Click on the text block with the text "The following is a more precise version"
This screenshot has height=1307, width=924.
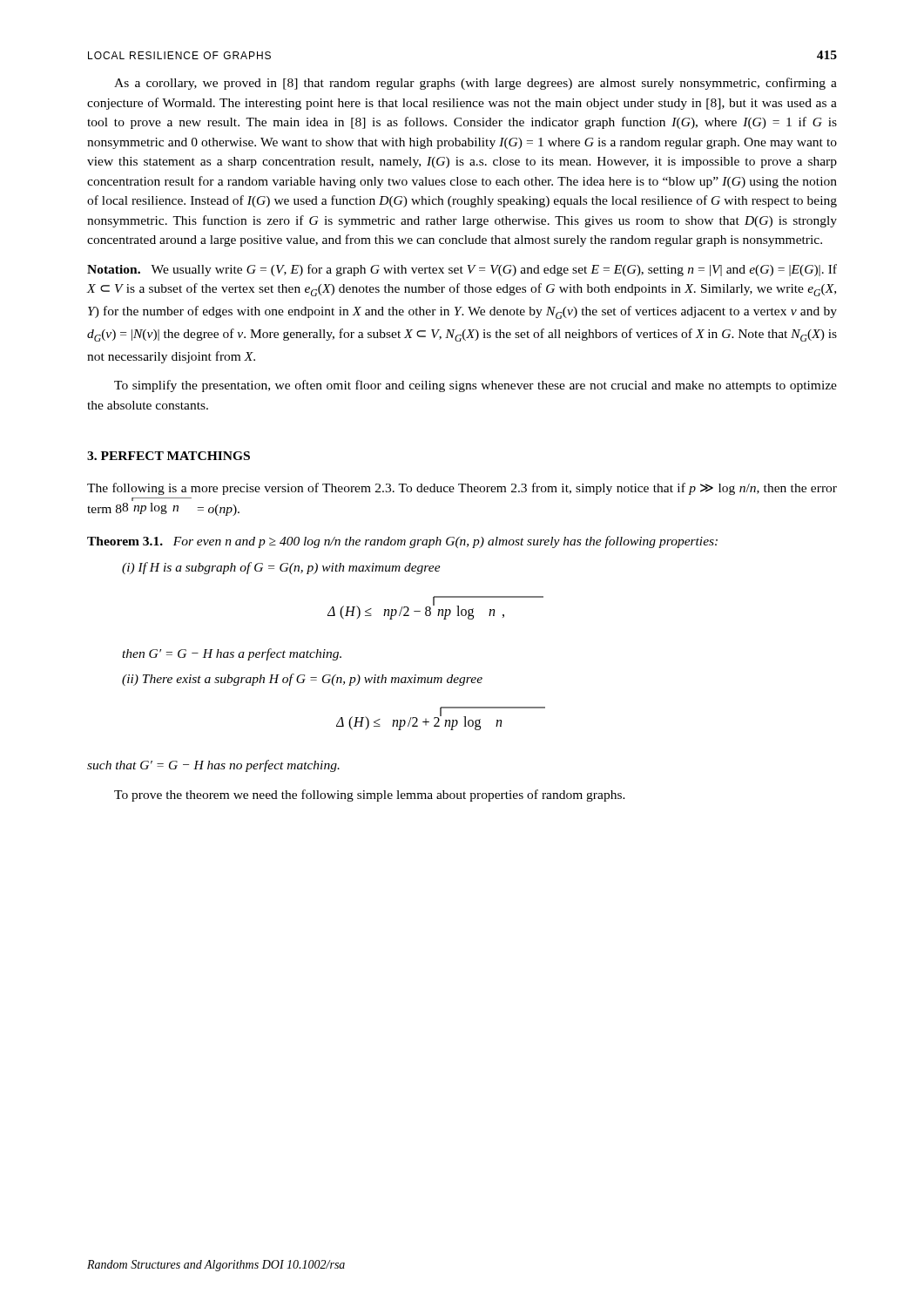pos(462,499)
